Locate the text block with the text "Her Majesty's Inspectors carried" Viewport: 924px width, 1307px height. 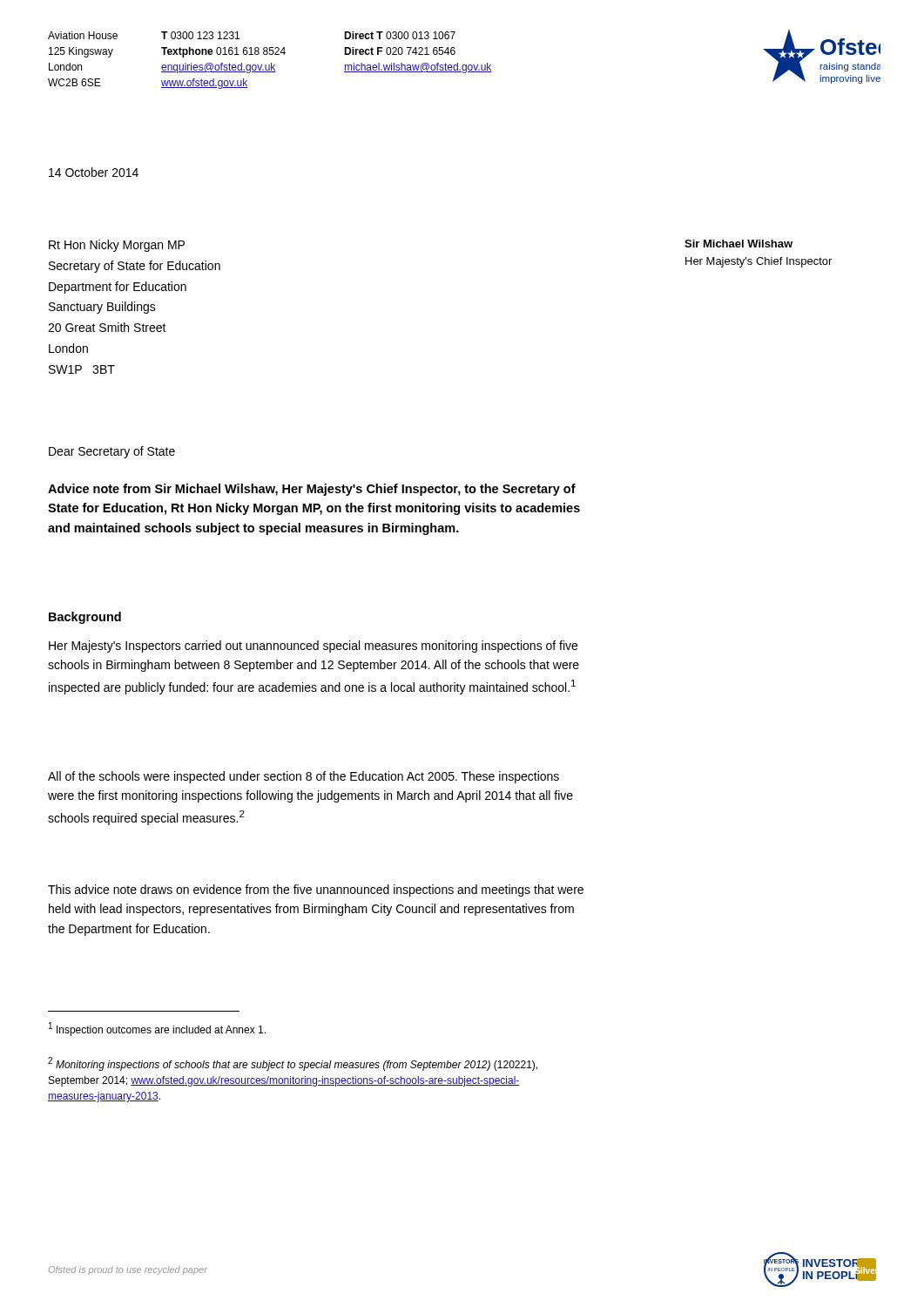pos(314,666)
